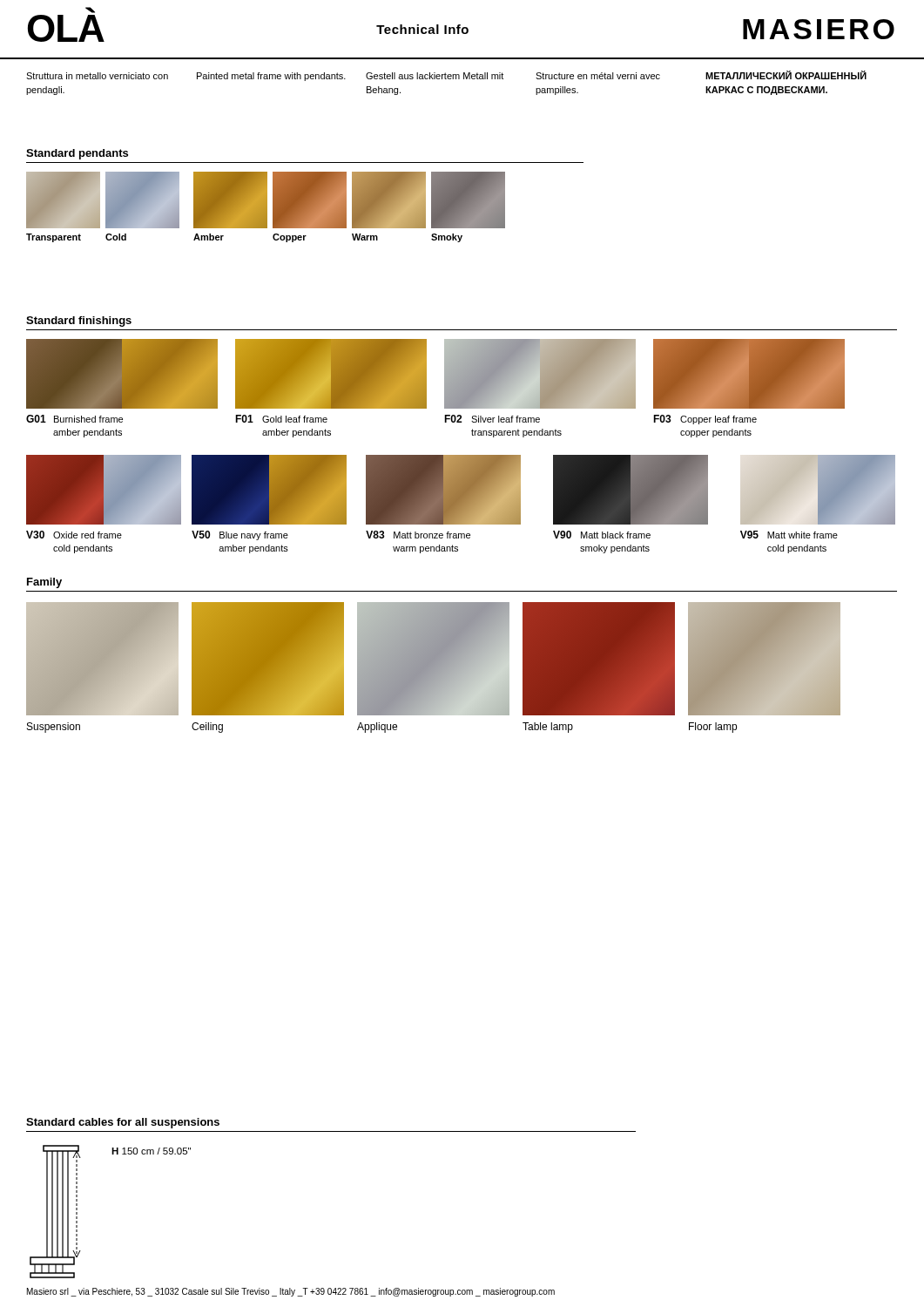Point to the passage starting "Structure en métal verni avec pampilles."
Viewport: 924px width, 1307px height.
(x=598, y=83)
